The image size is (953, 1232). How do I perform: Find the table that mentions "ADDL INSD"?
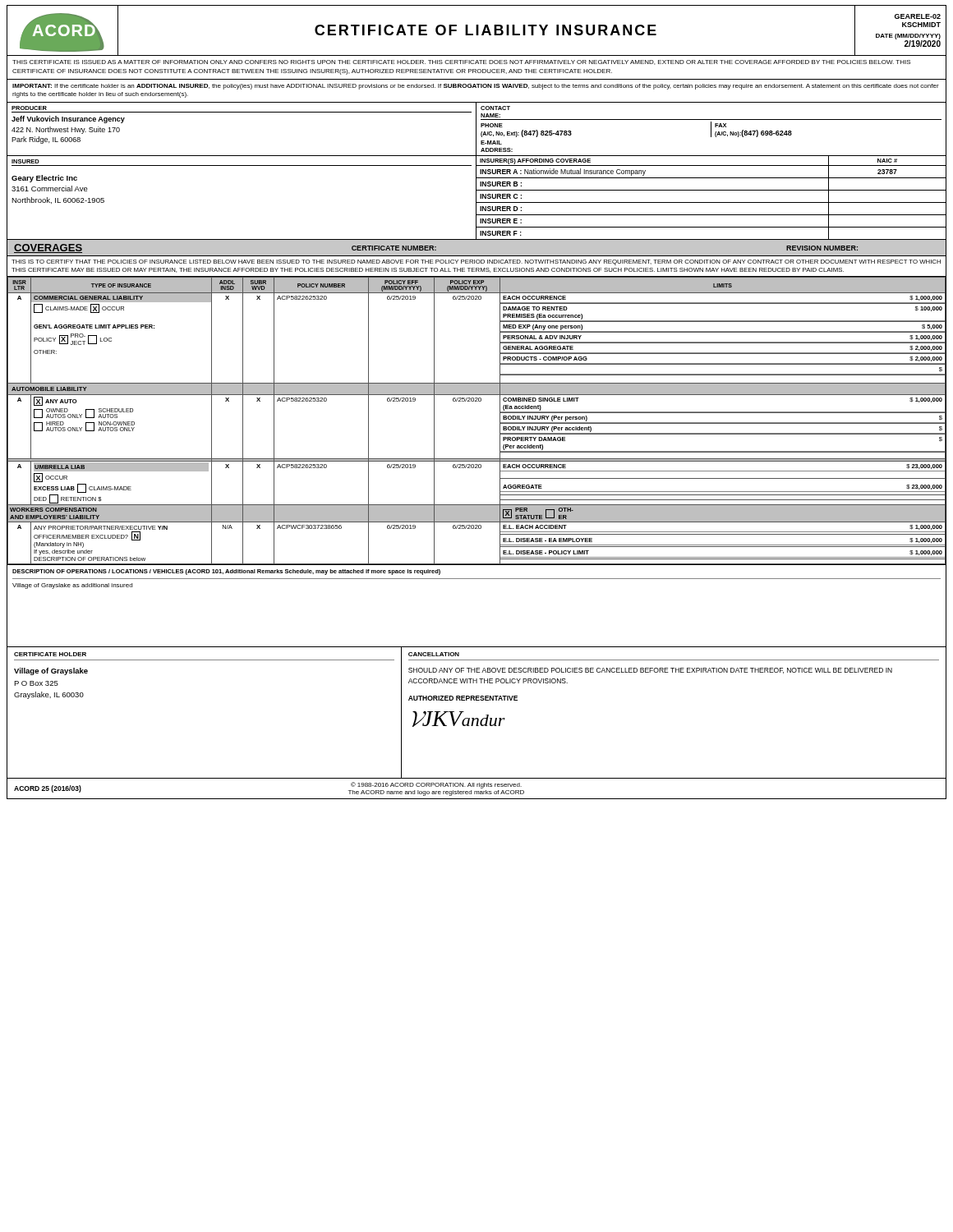(x=476, y=420)
